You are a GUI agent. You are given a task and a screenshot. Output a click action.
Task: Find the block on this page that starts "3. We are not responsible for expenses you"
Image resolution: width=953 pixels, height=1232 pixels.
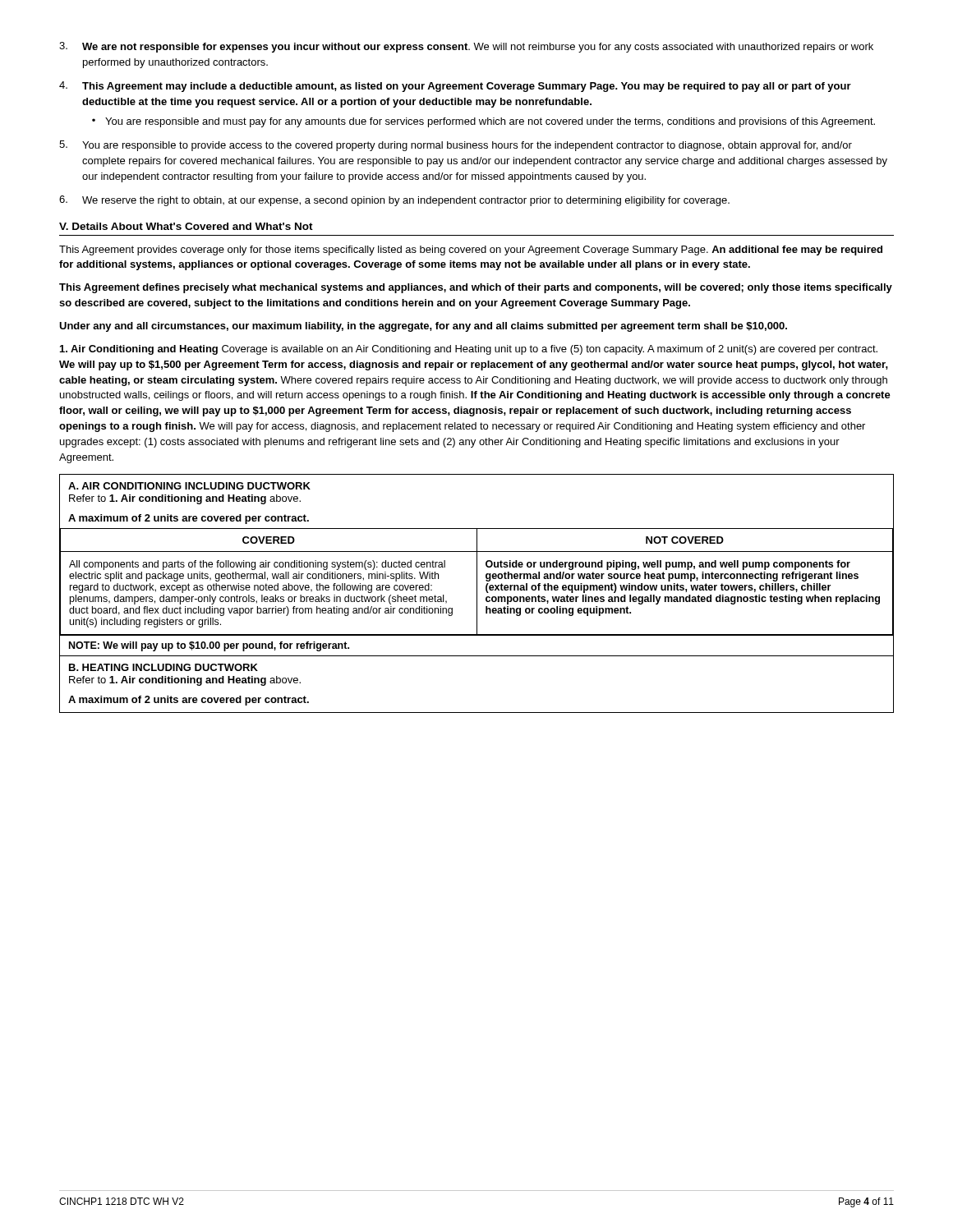click(476, 55)
